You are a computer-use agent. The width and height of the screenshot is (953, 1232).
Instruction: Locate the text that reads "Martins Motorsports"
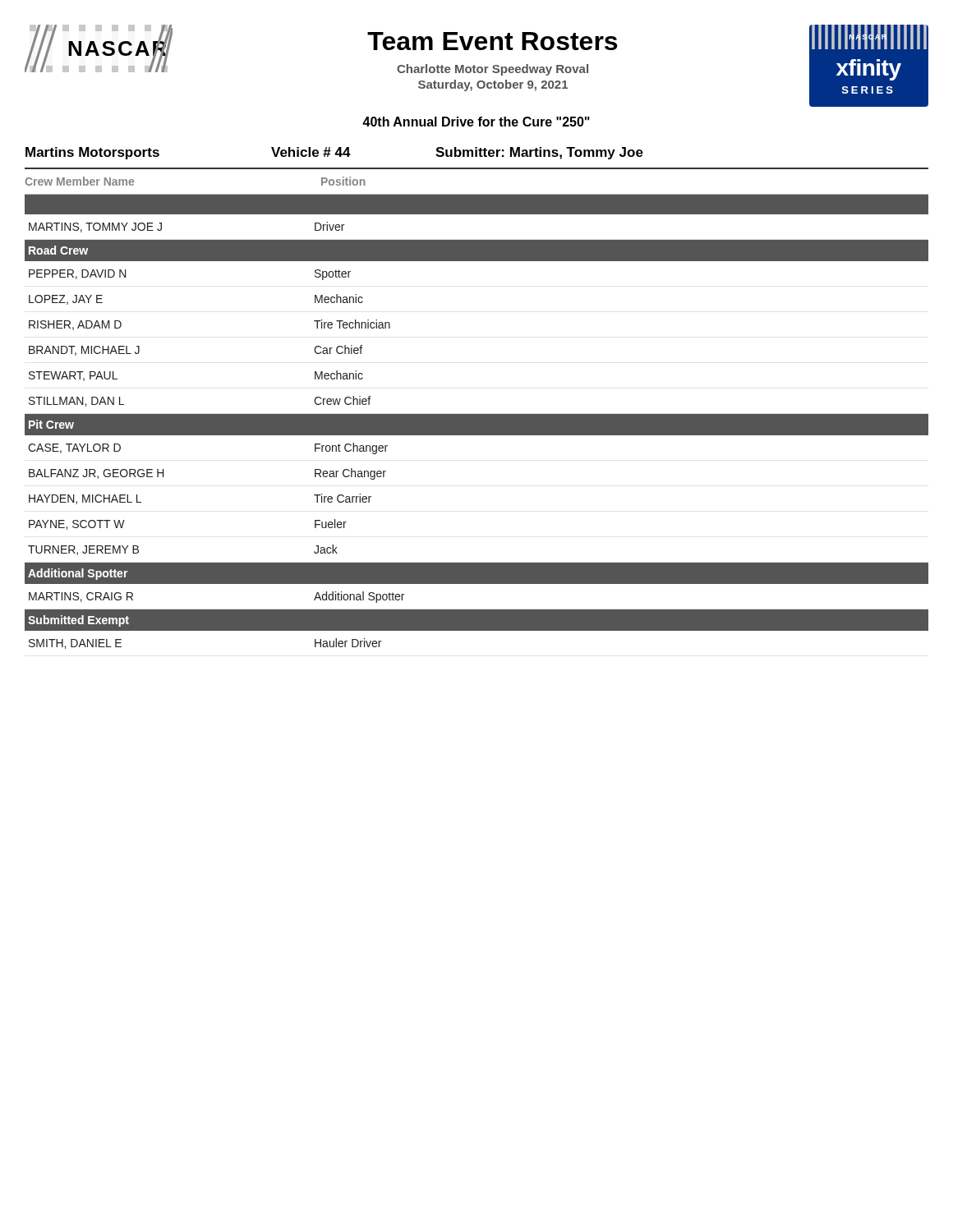click(x=92, y=152)
